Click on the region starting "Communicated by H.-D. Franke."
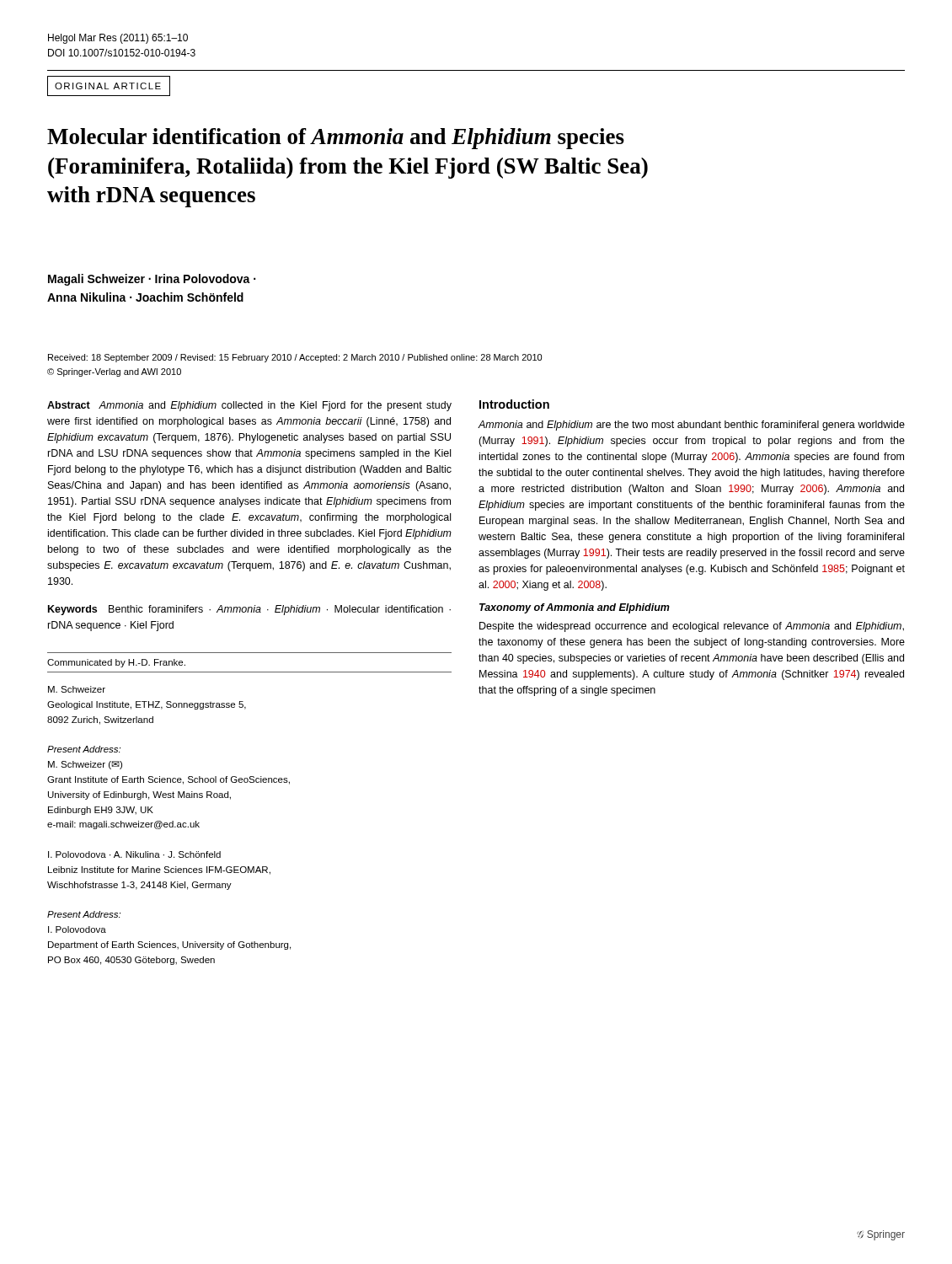Image resolution: width=952 pixels, height=1264 pixels. coord(117,662)
